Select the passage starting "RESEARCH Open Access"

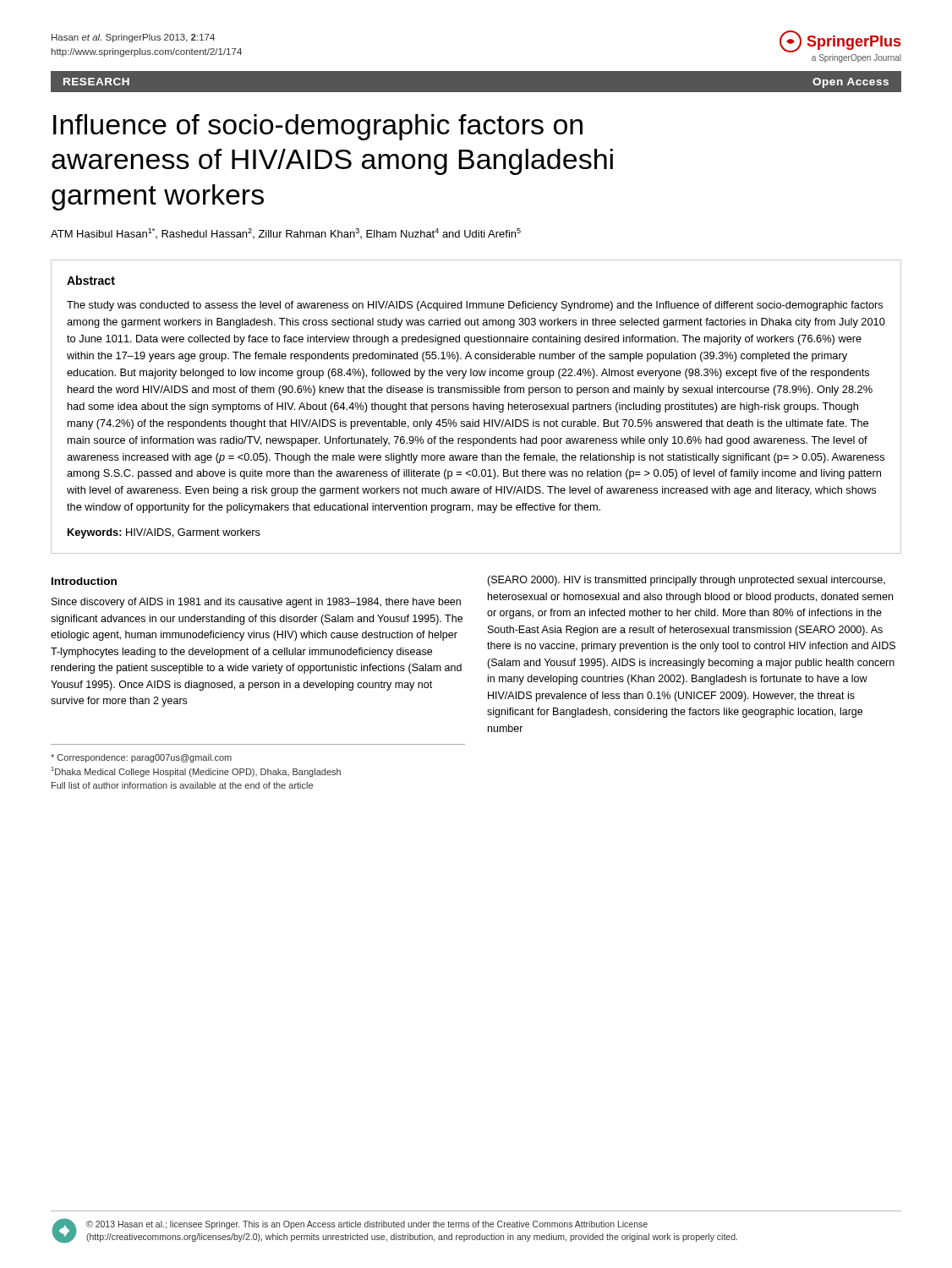pos(476,82)
